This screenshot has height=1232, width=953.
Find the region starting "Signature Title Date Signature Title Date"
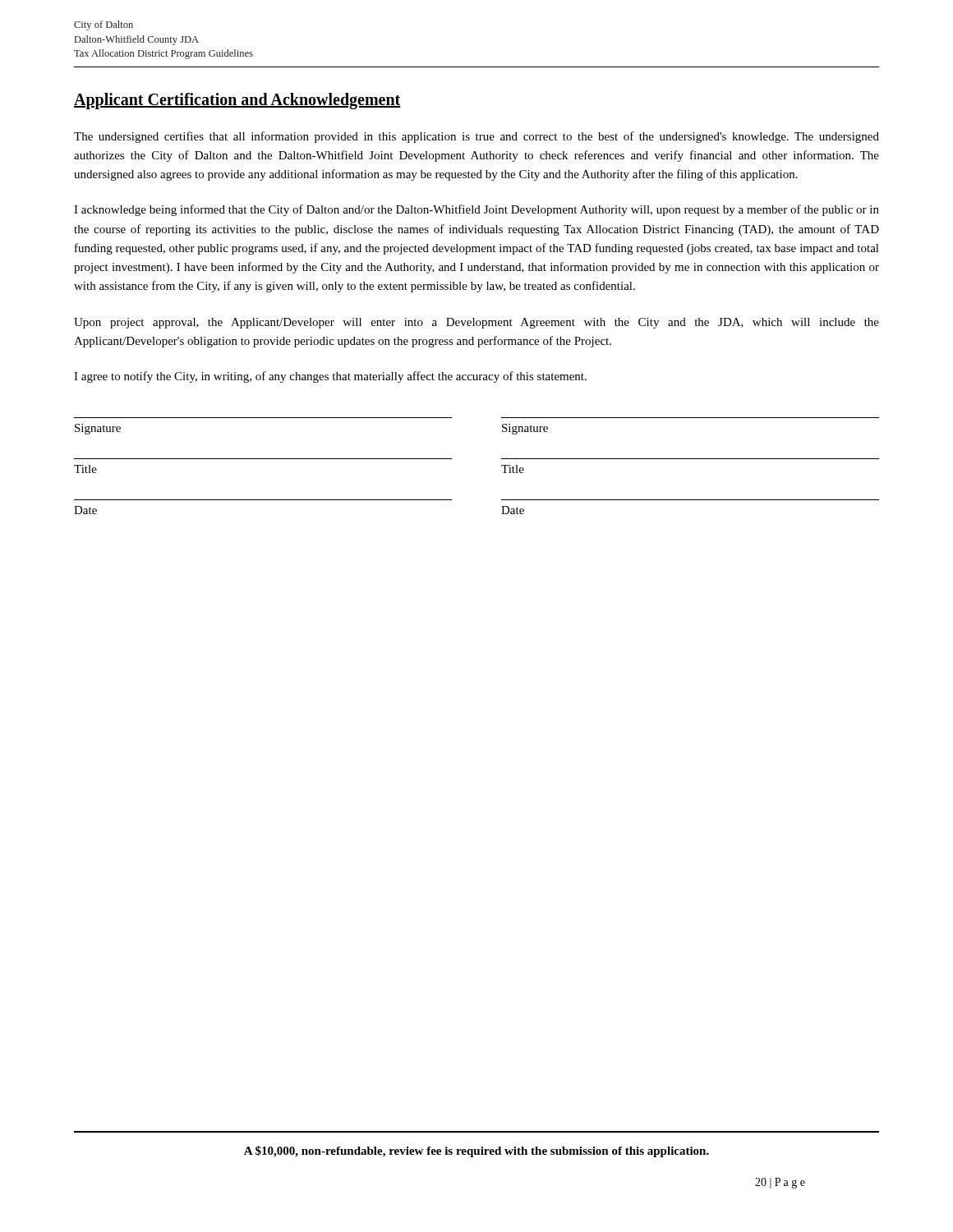pyautogui.click(x=89, y=429)
